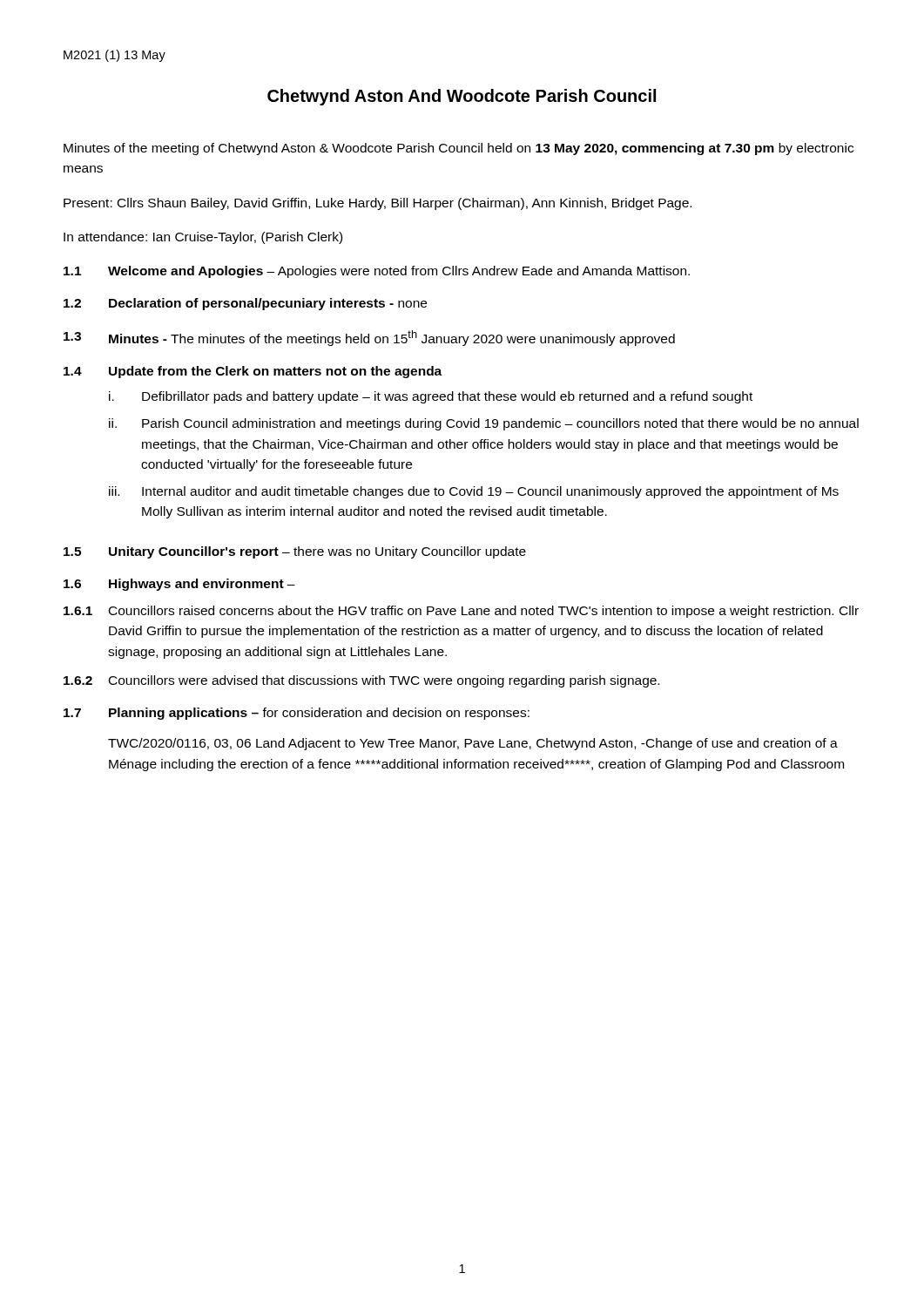Click on the text starting "TWC/2020/0116, 03, 06 Land"
The image size is (924, 1307).
click(x=476, y=753)
